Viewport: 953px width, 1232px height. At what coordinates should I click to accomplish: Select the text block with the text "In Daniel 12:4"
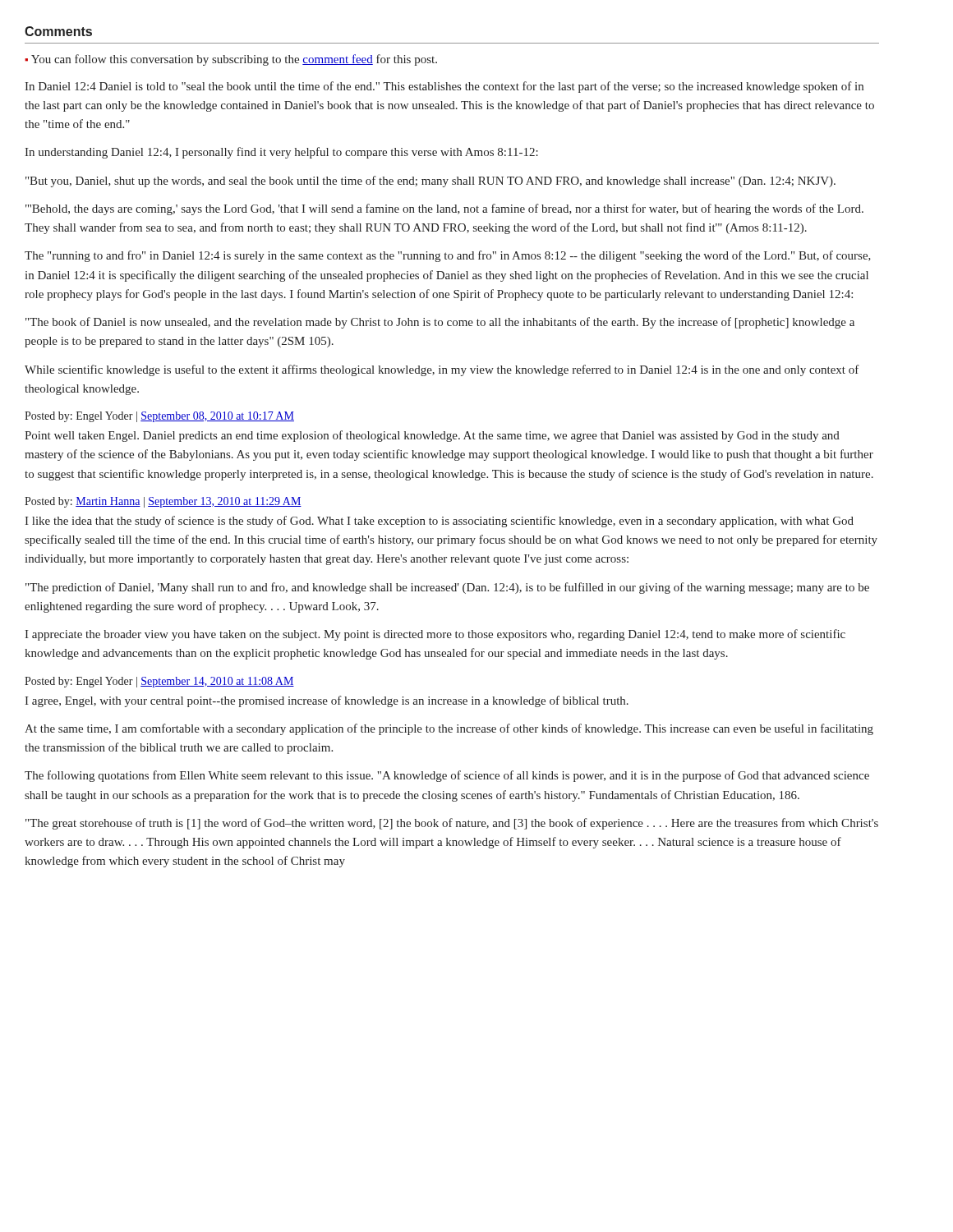coord(450,105)
